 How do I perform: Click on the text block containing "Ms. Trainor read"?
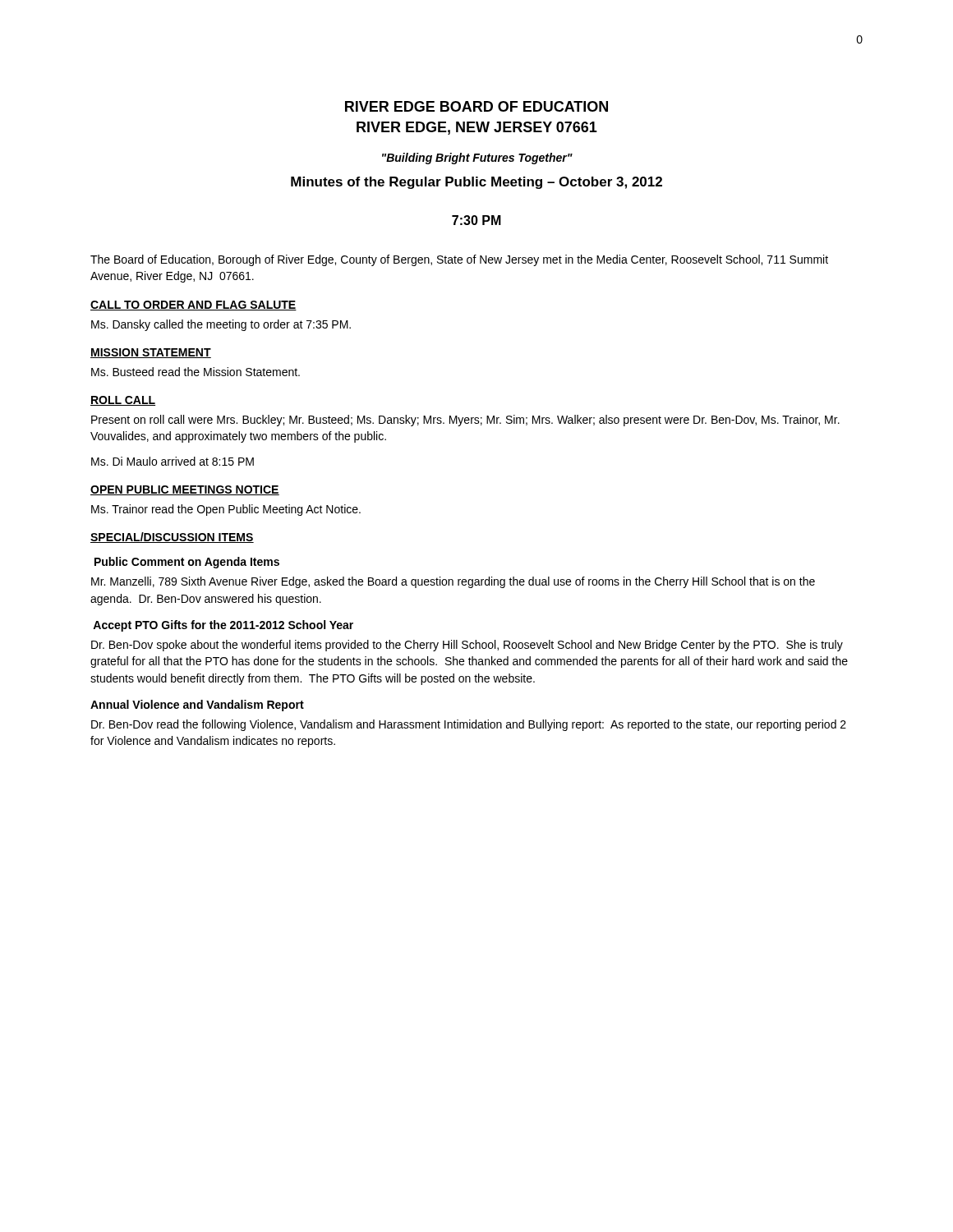coord(226,509)
